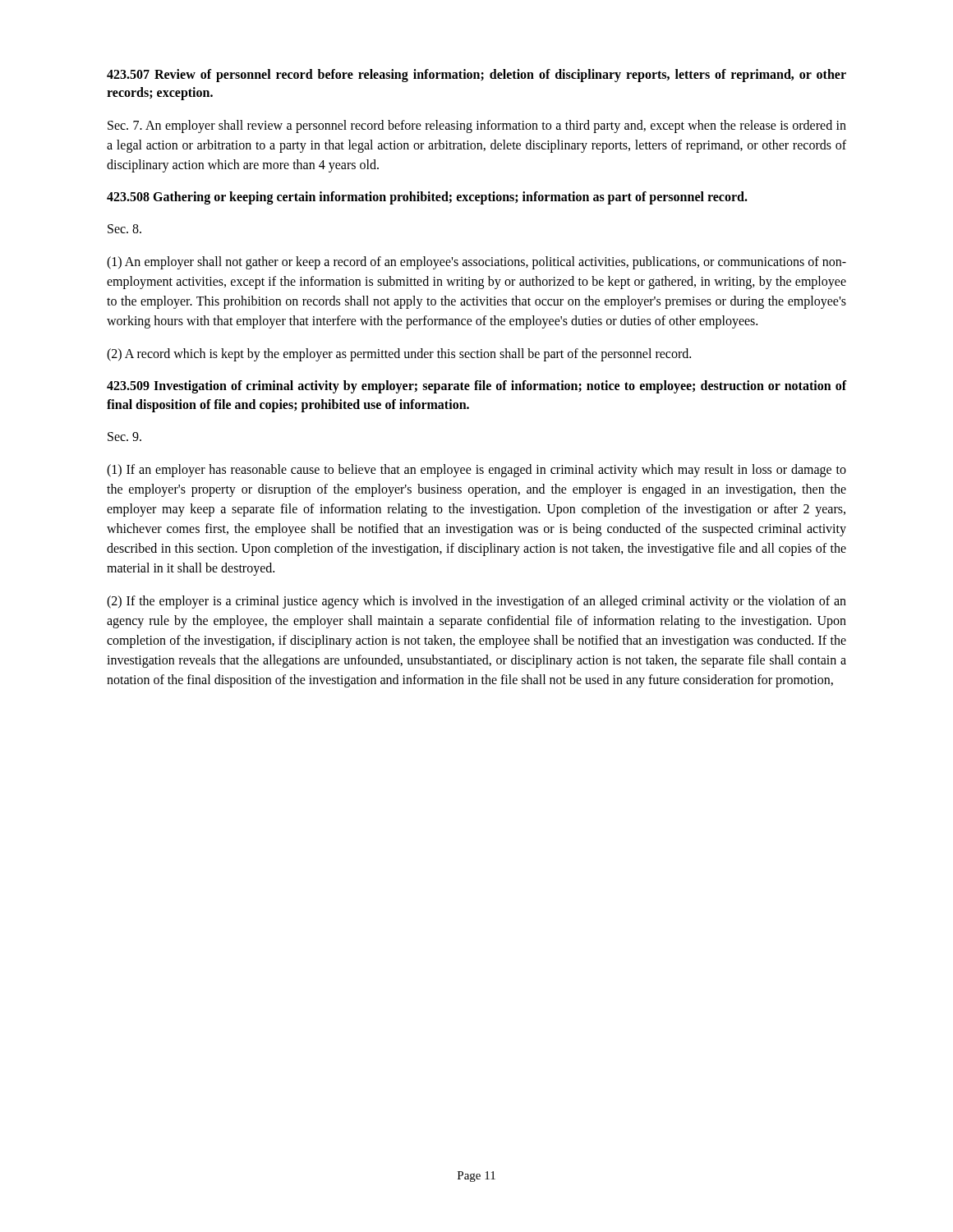Find "Sec. 8." on this page

point(125,229)
